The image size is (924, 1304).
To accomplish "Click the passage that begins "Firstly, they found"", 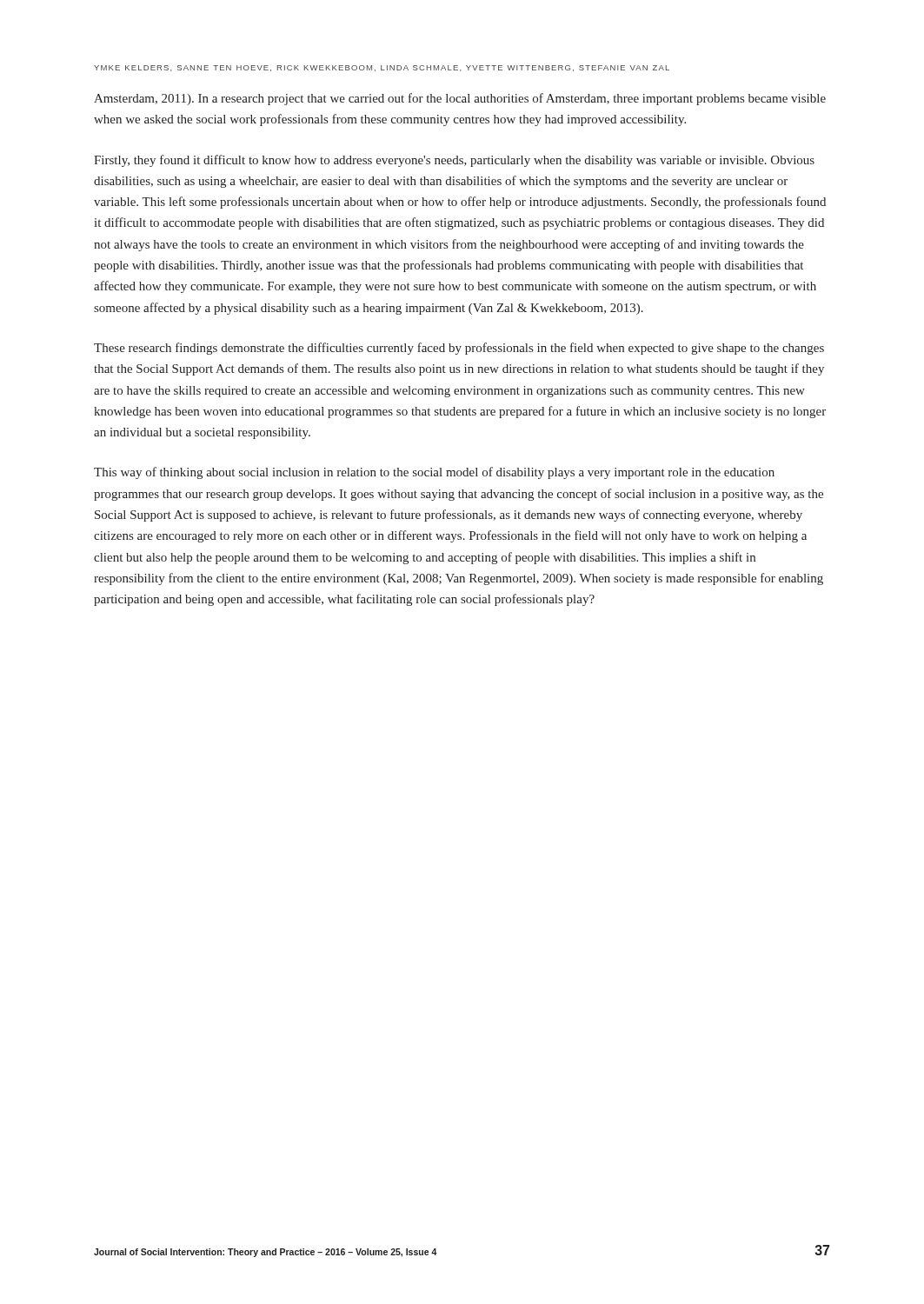I will (x=460, y=234).
